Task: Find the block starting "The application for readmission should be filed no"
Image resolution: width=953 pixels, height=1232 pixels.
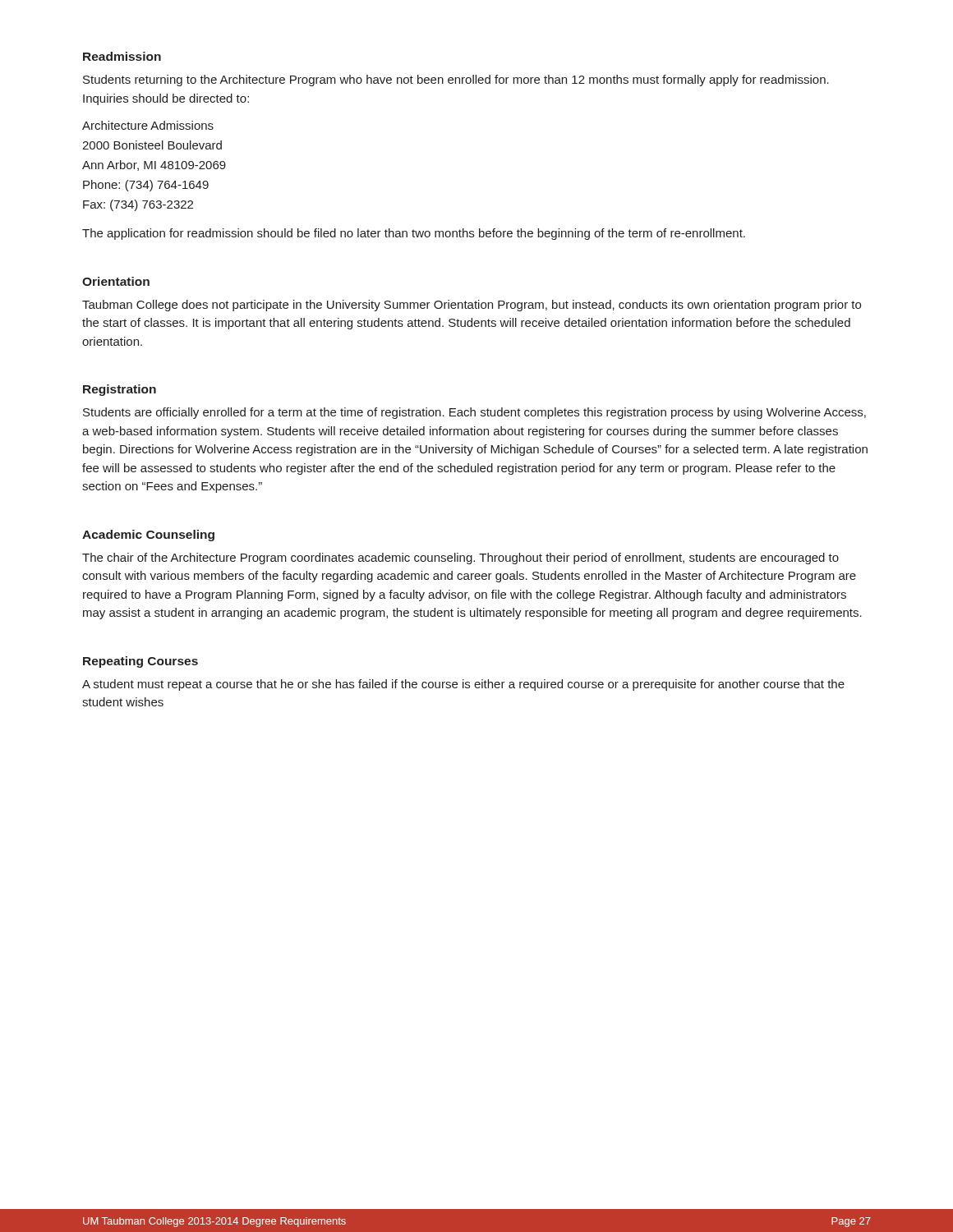Action: point(414,233)
